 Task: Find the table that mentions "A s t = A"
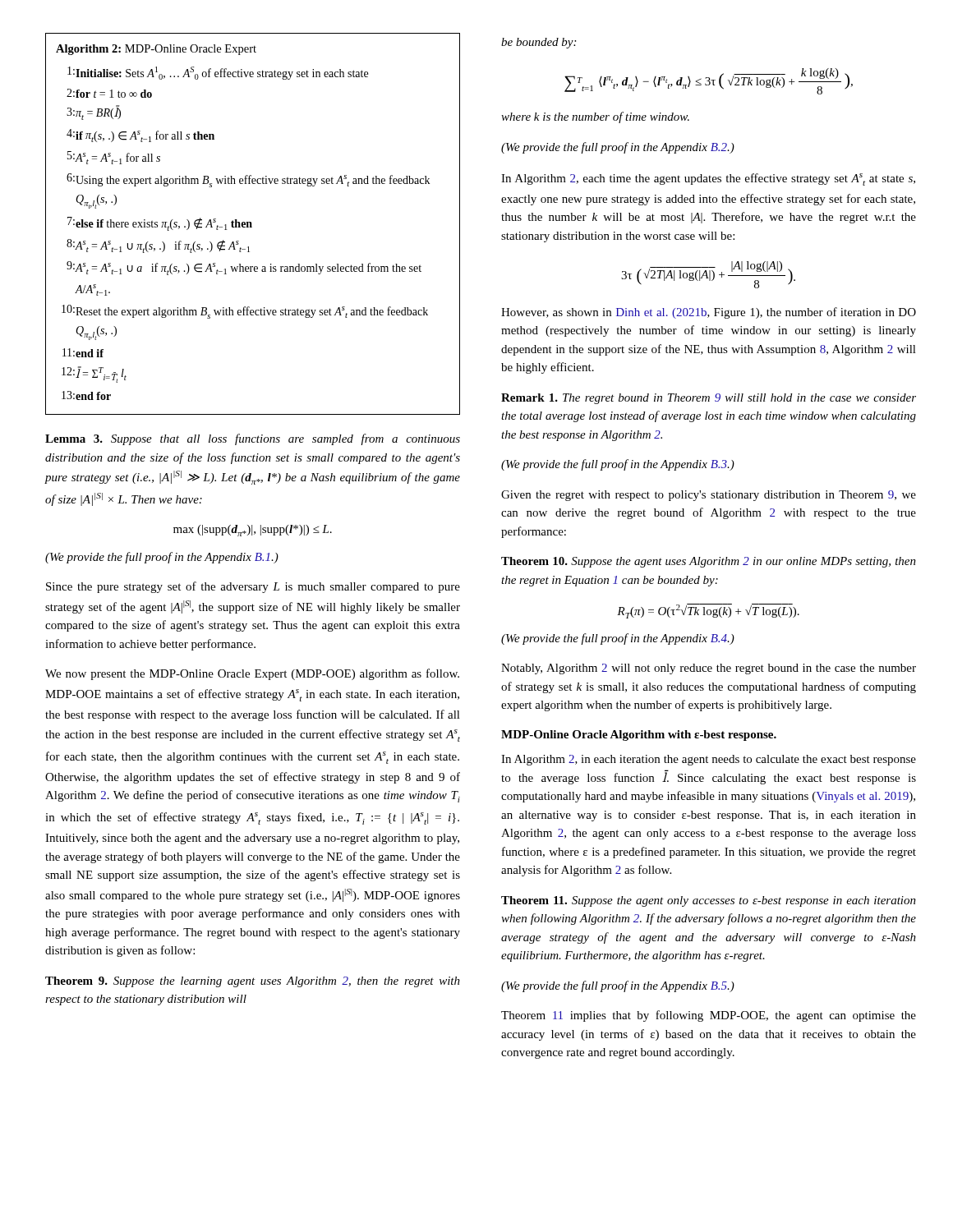coord(253,224)
